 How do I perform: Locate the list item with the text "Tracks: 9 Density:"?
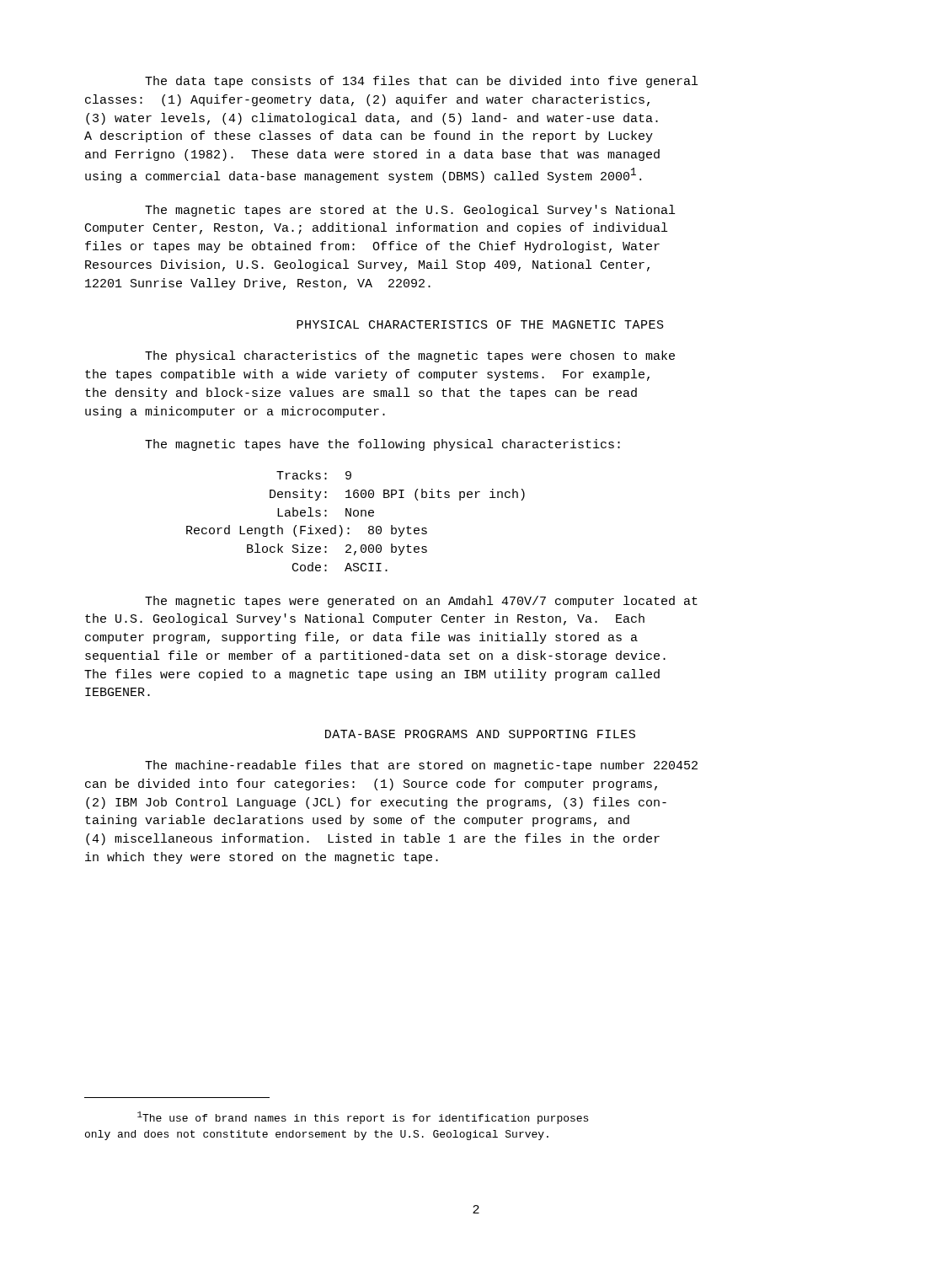pos(314,475)
